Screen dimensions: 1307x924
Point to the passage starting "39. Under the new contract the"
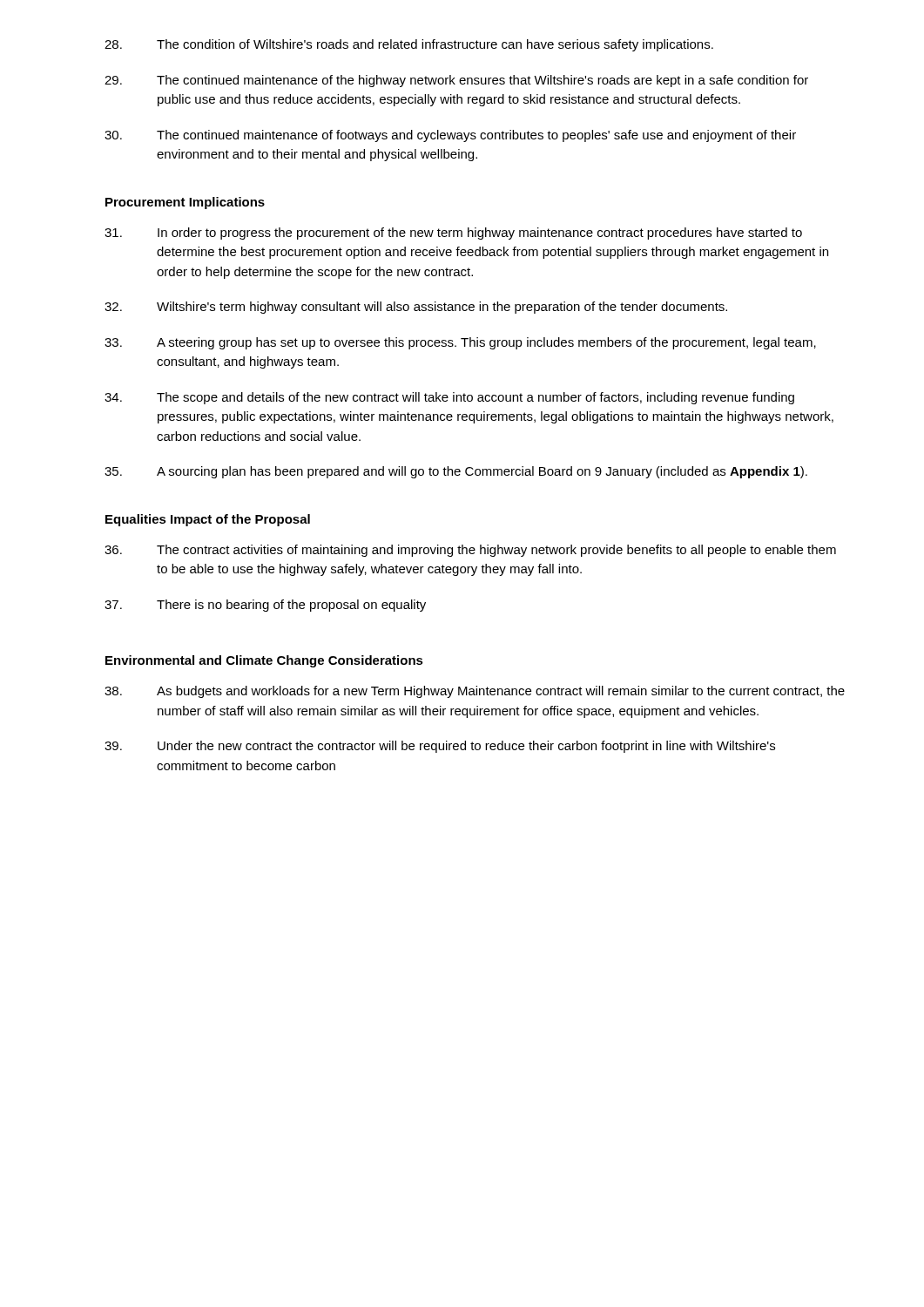475,756
